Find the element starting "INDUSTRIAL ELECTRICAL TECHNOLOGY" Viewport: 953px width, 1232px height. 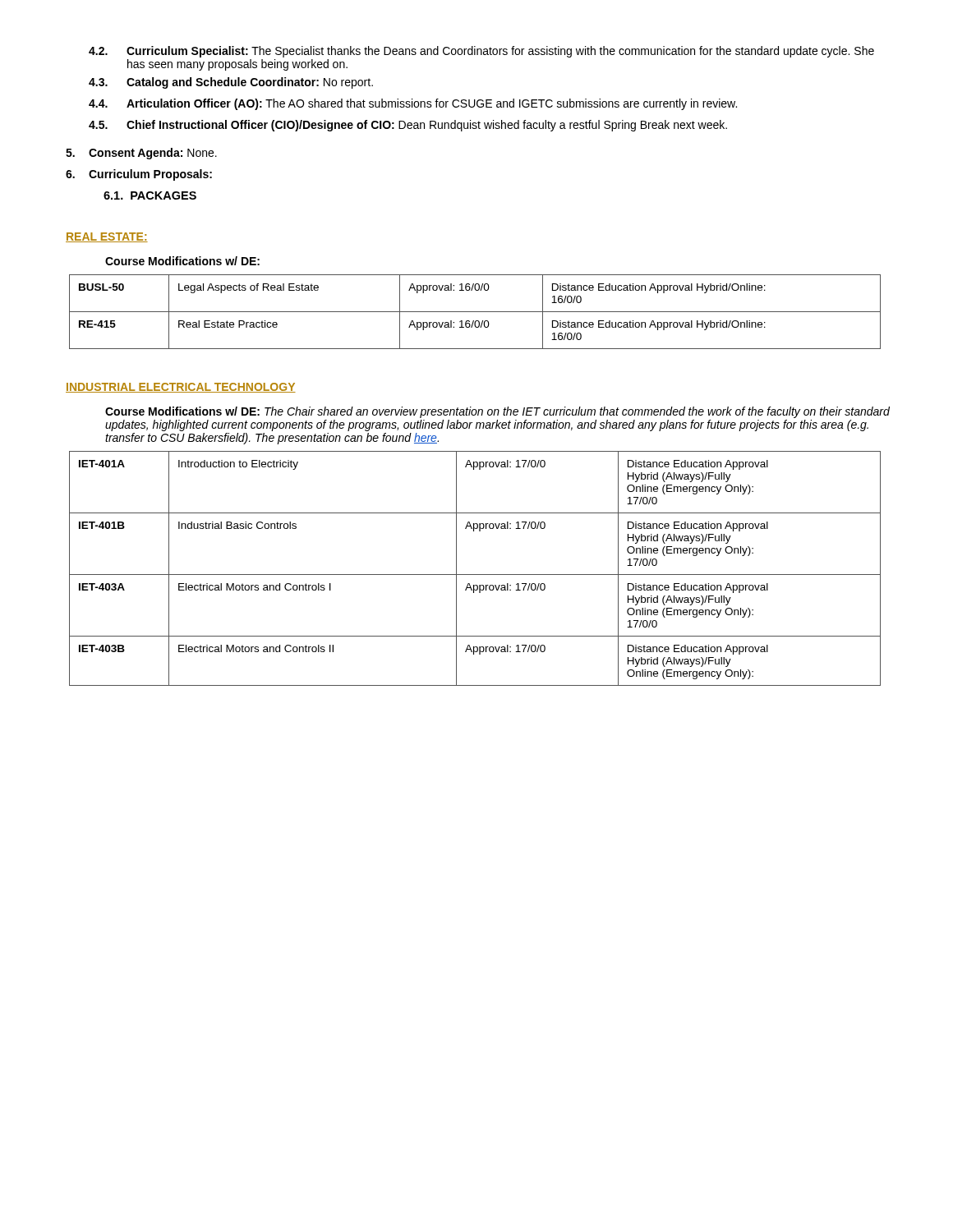click(x=181, y=387)
